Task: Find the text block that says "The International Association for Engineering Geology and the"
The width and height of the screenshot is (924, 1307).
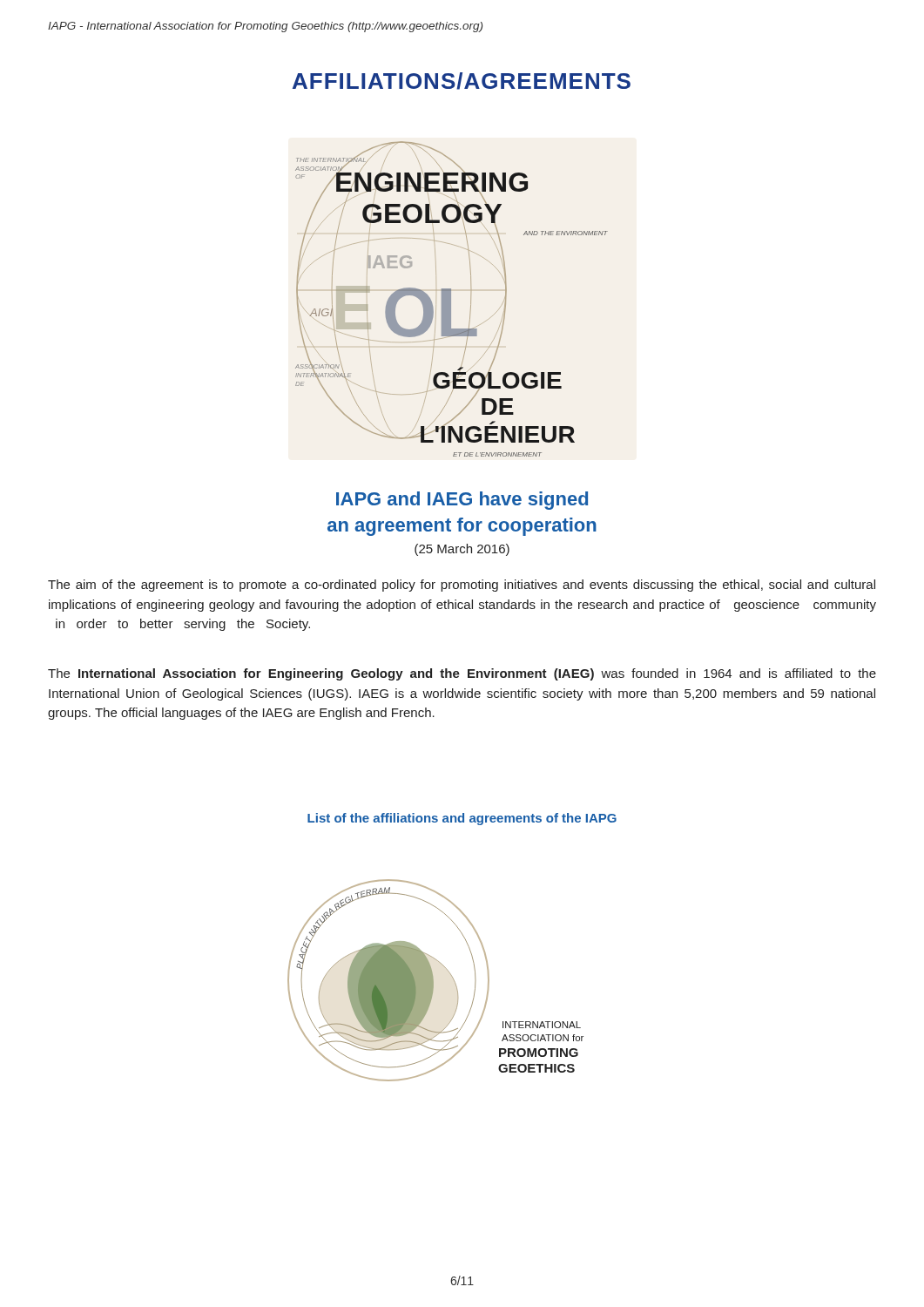Action: 462,693
